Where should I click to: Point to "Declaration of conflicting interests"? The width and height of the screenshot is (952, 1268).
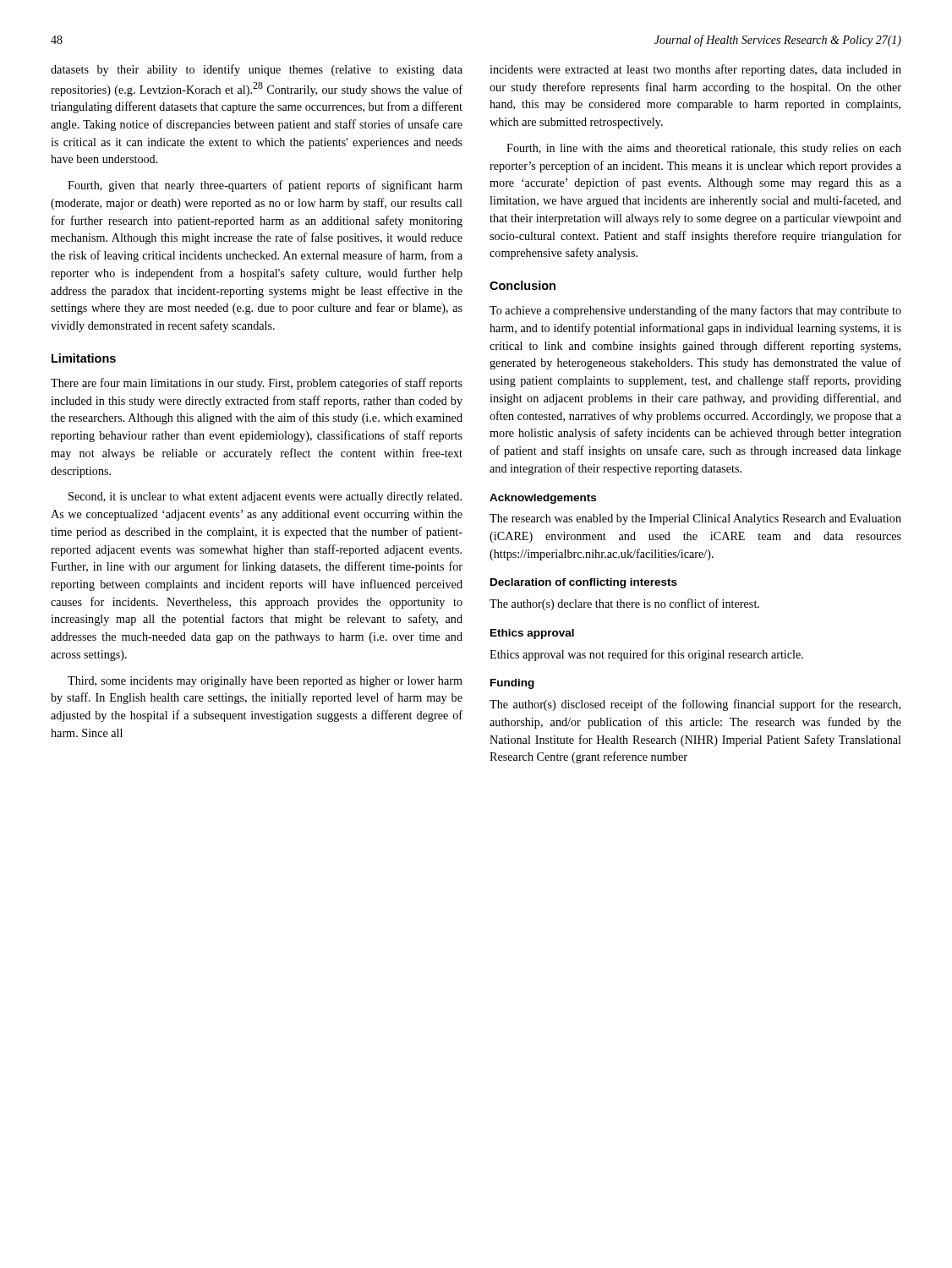[x=584, y=583]
